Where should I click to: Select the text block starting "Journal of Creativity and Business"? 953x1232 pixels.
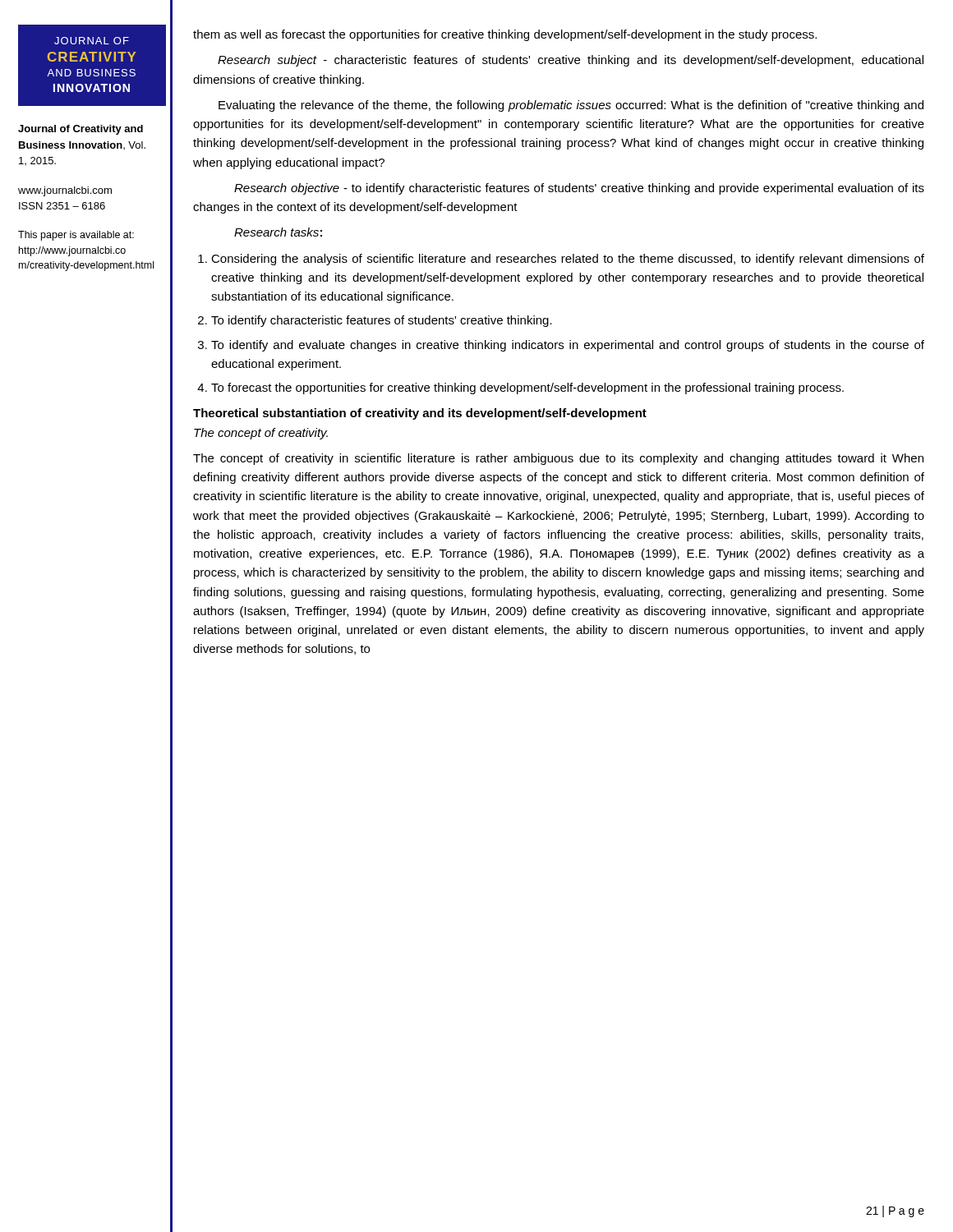82,145
